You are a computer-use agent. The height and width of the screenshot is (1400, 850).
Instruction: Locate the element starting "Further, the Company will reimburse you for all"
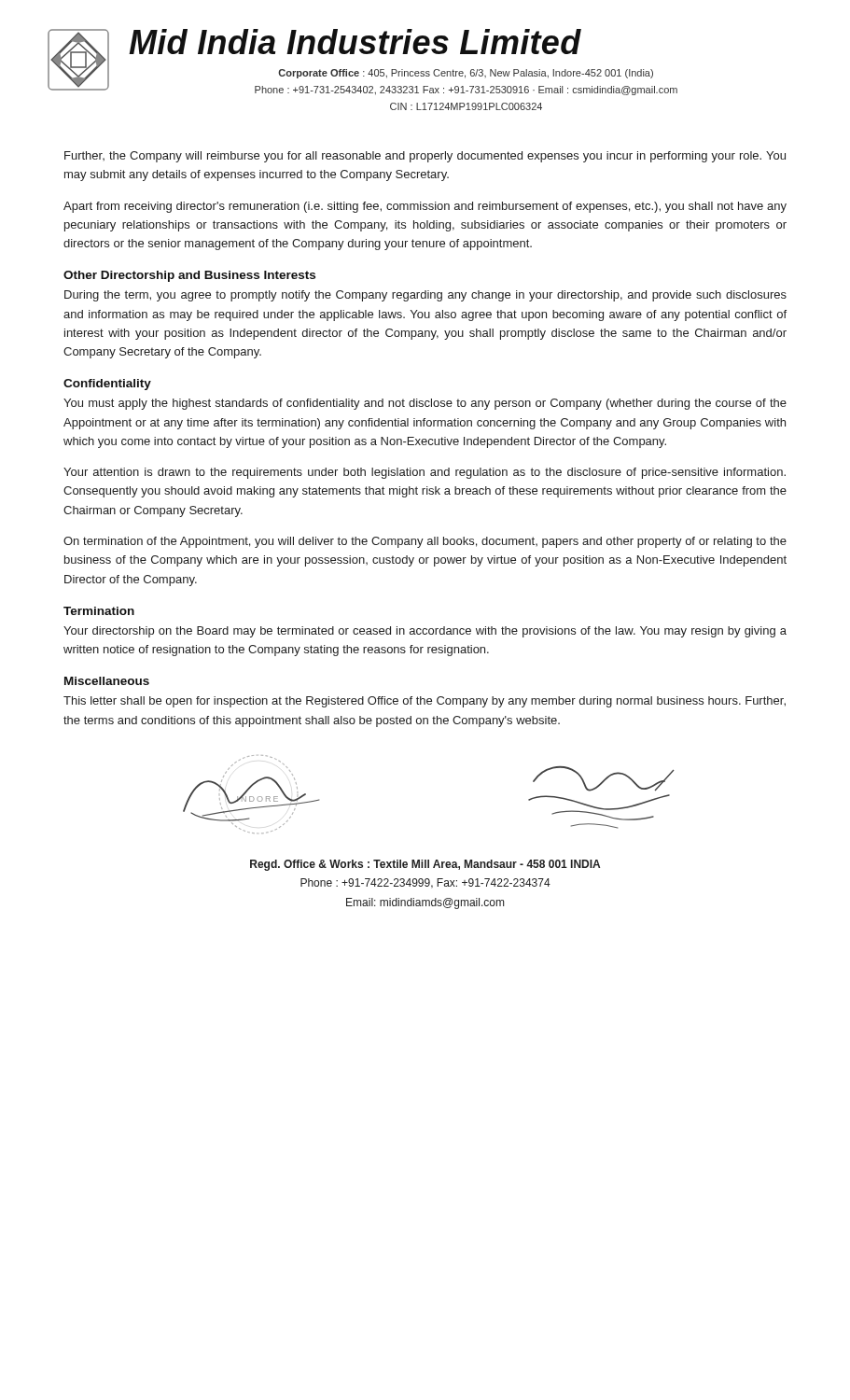[425, 165]
